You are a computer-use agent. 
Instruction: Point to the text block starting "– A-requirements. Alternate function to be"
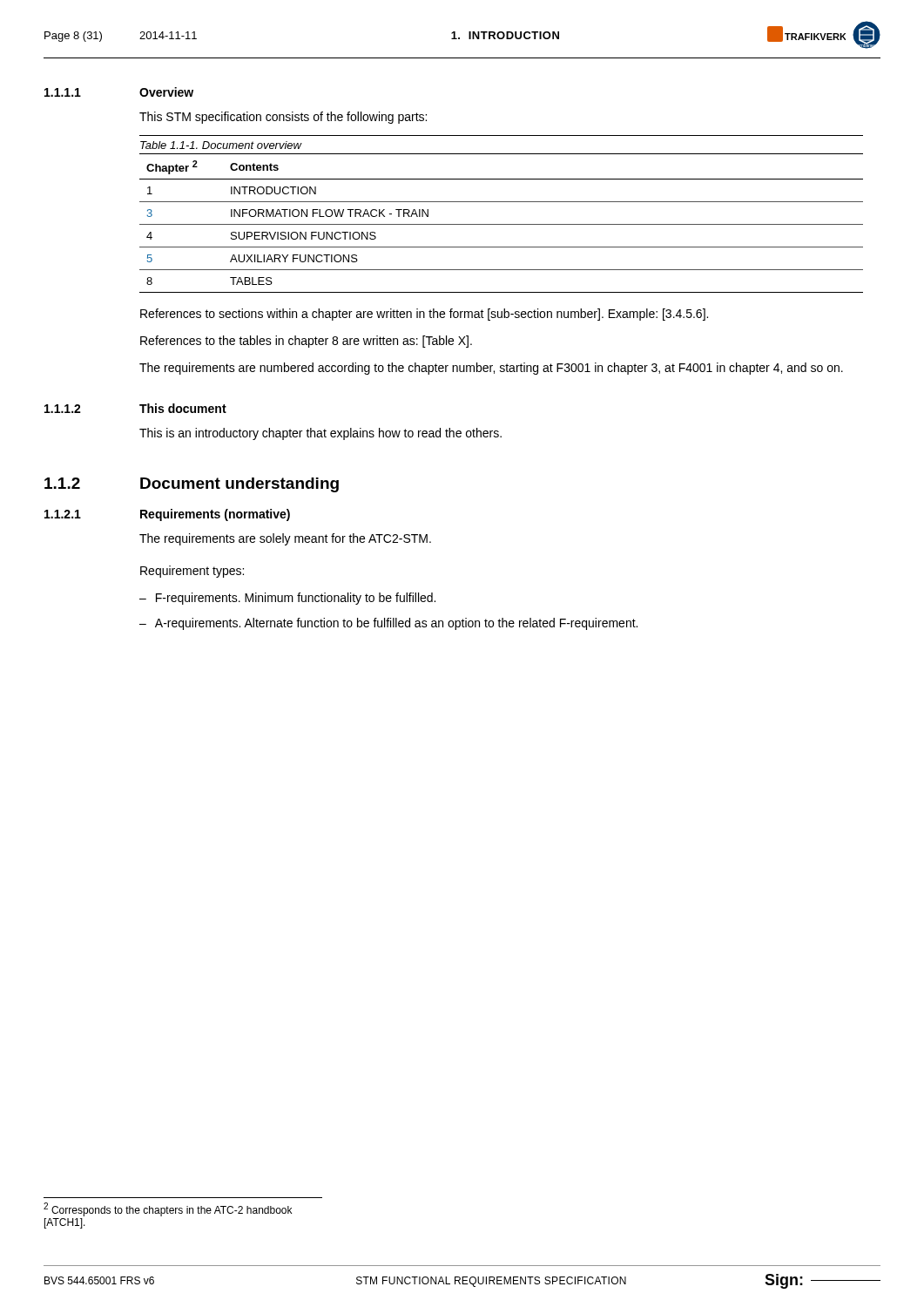pos(389,624)
